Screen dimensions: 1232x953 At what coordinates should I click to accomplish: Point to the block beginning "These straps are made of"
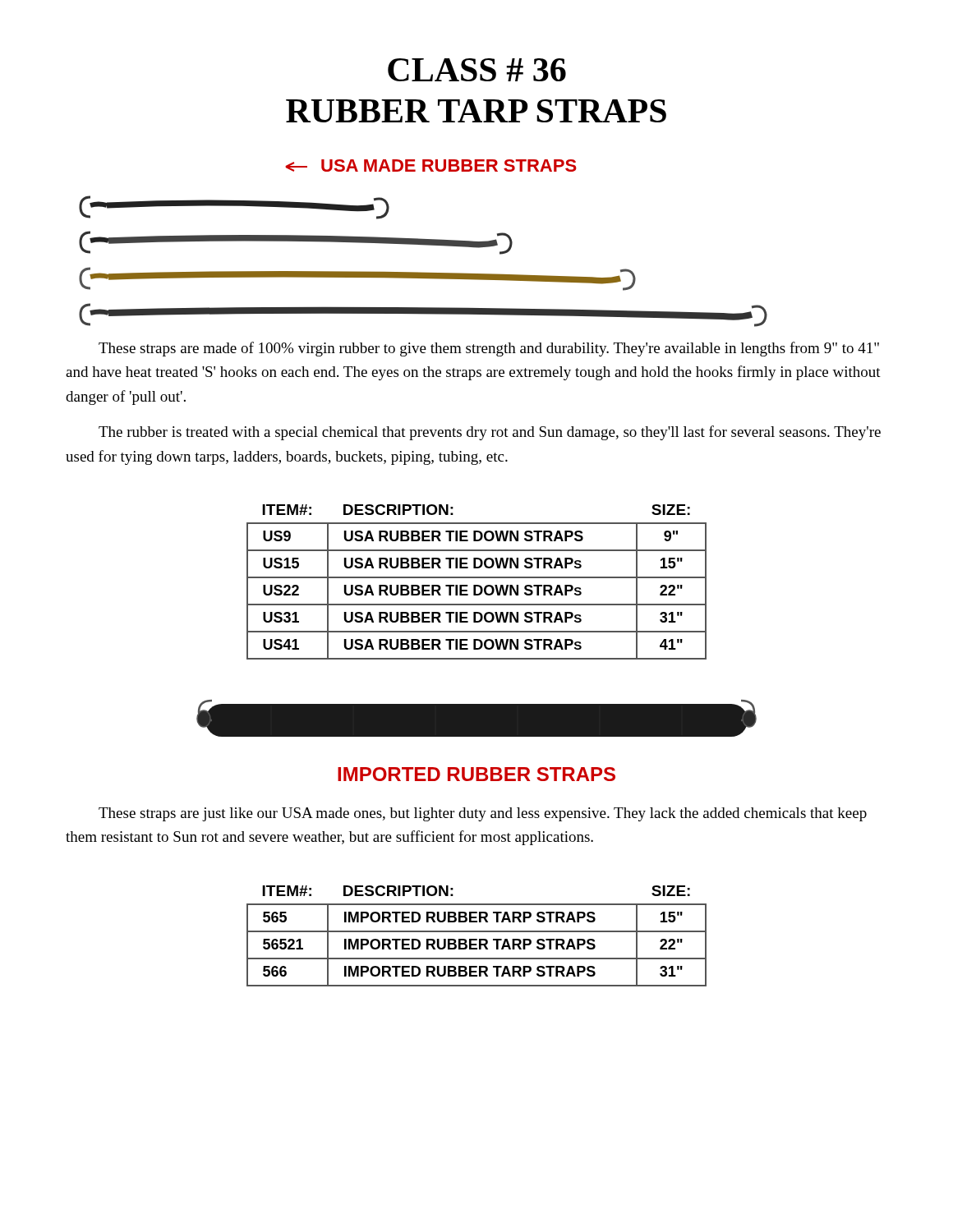tap(489, 349)
